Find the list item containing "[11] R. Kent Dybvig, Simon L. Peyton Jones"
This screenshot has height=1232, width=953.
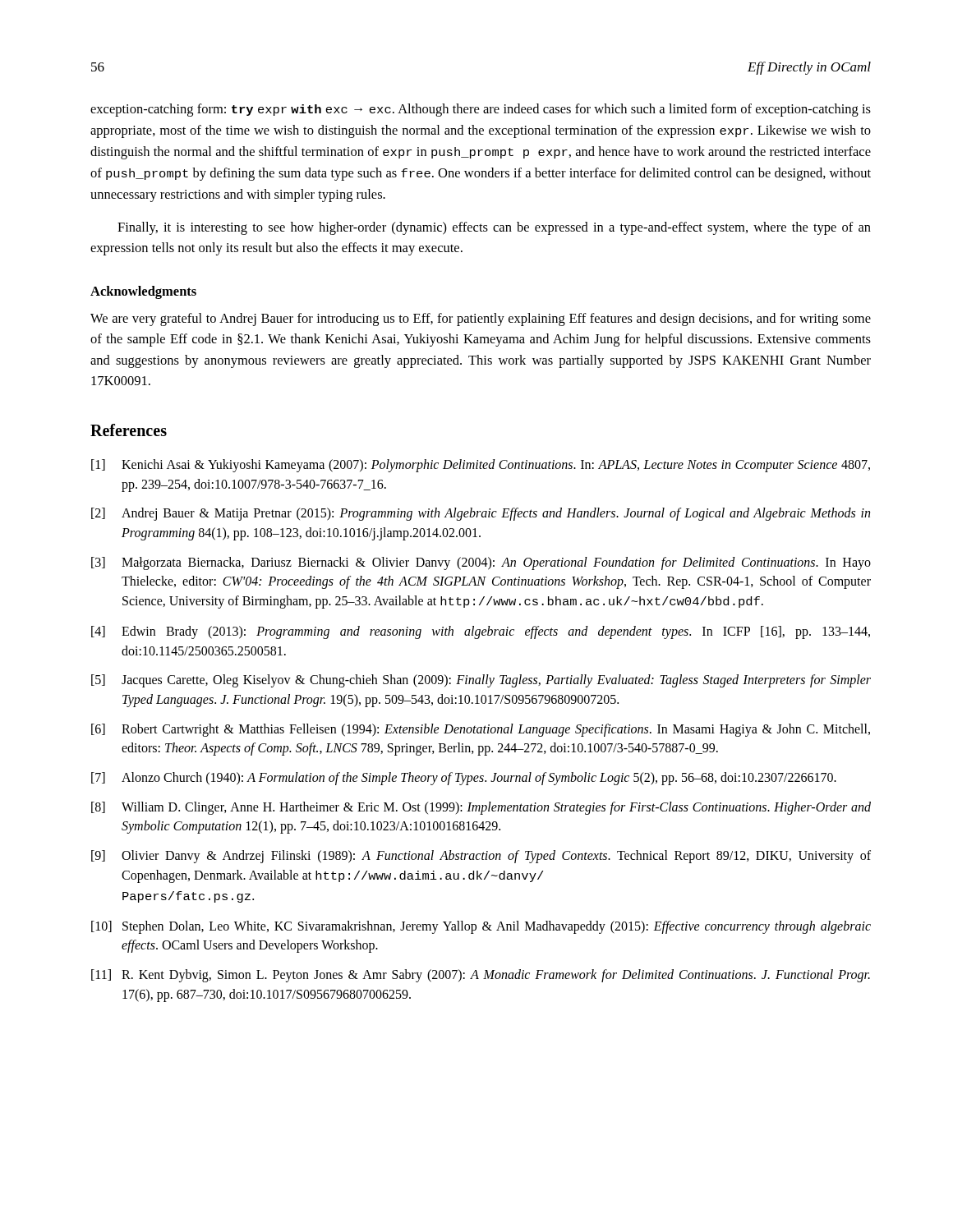tap(481, 984)
